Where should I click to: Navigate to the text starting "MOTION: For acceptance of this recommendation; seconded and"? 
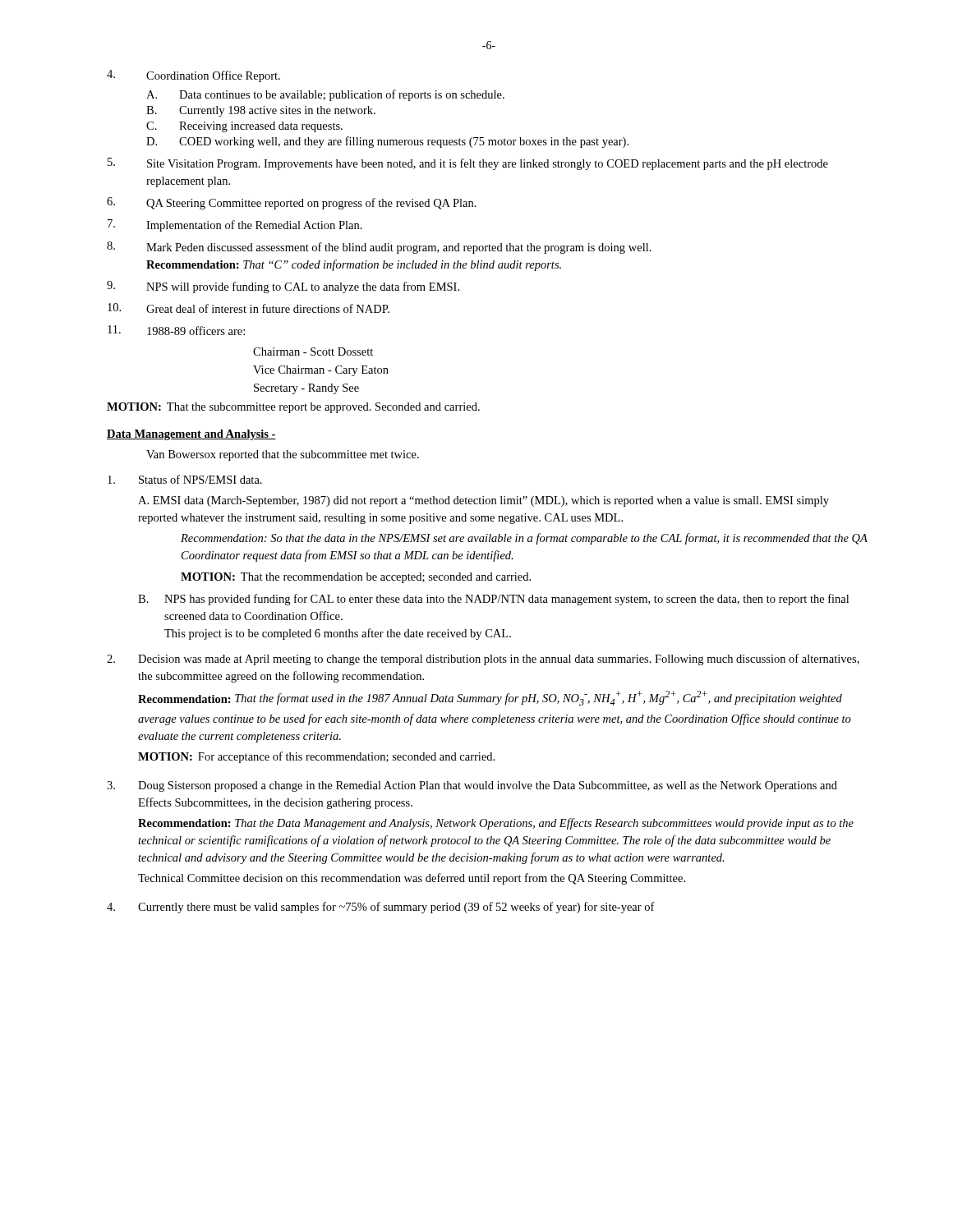[x=317, y=757]
